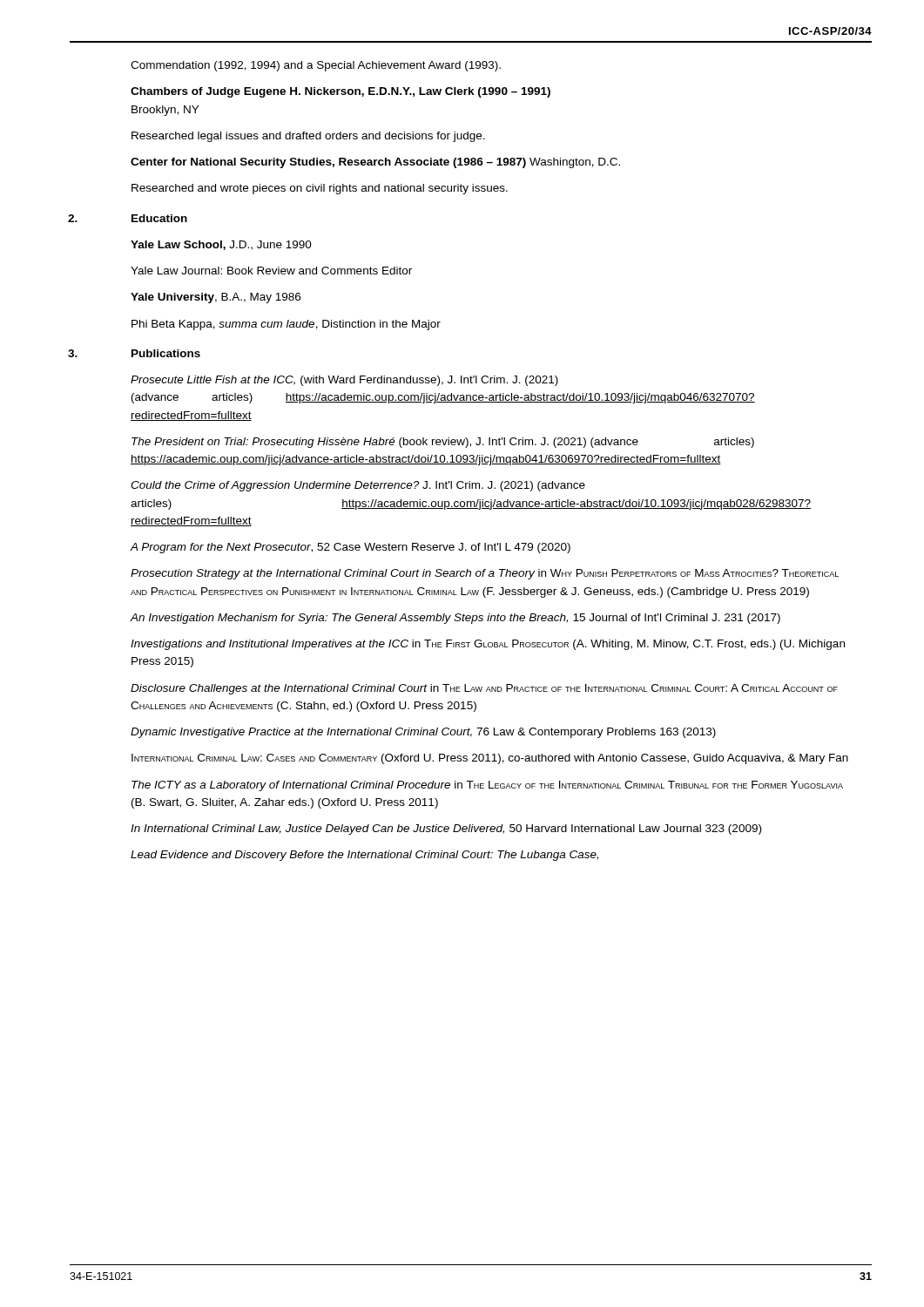Find the passage starting "Researched and wrote pieces on civil"

[492, 189]
